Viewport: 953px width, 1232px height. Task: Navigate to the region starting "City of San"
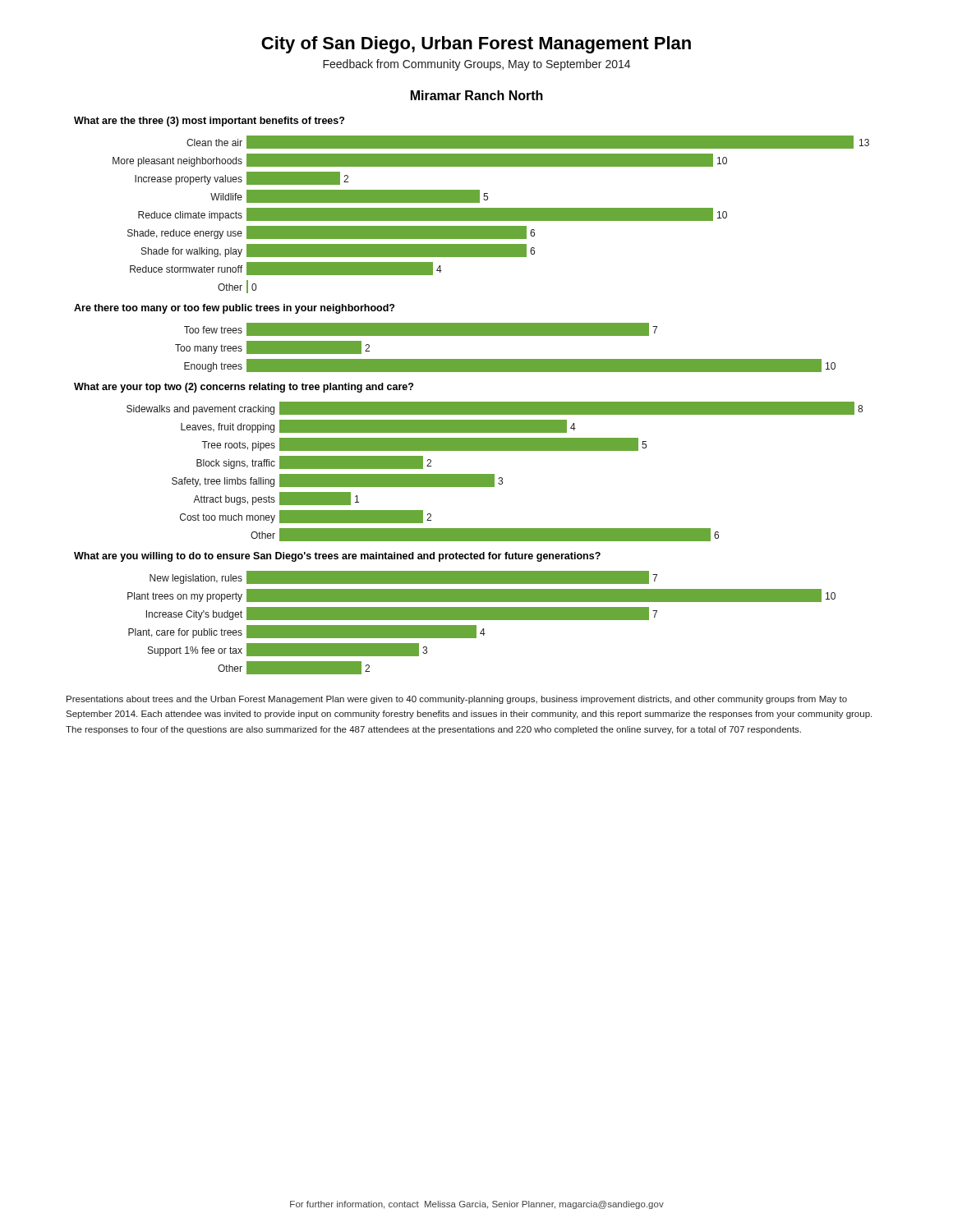click(476, 43)
